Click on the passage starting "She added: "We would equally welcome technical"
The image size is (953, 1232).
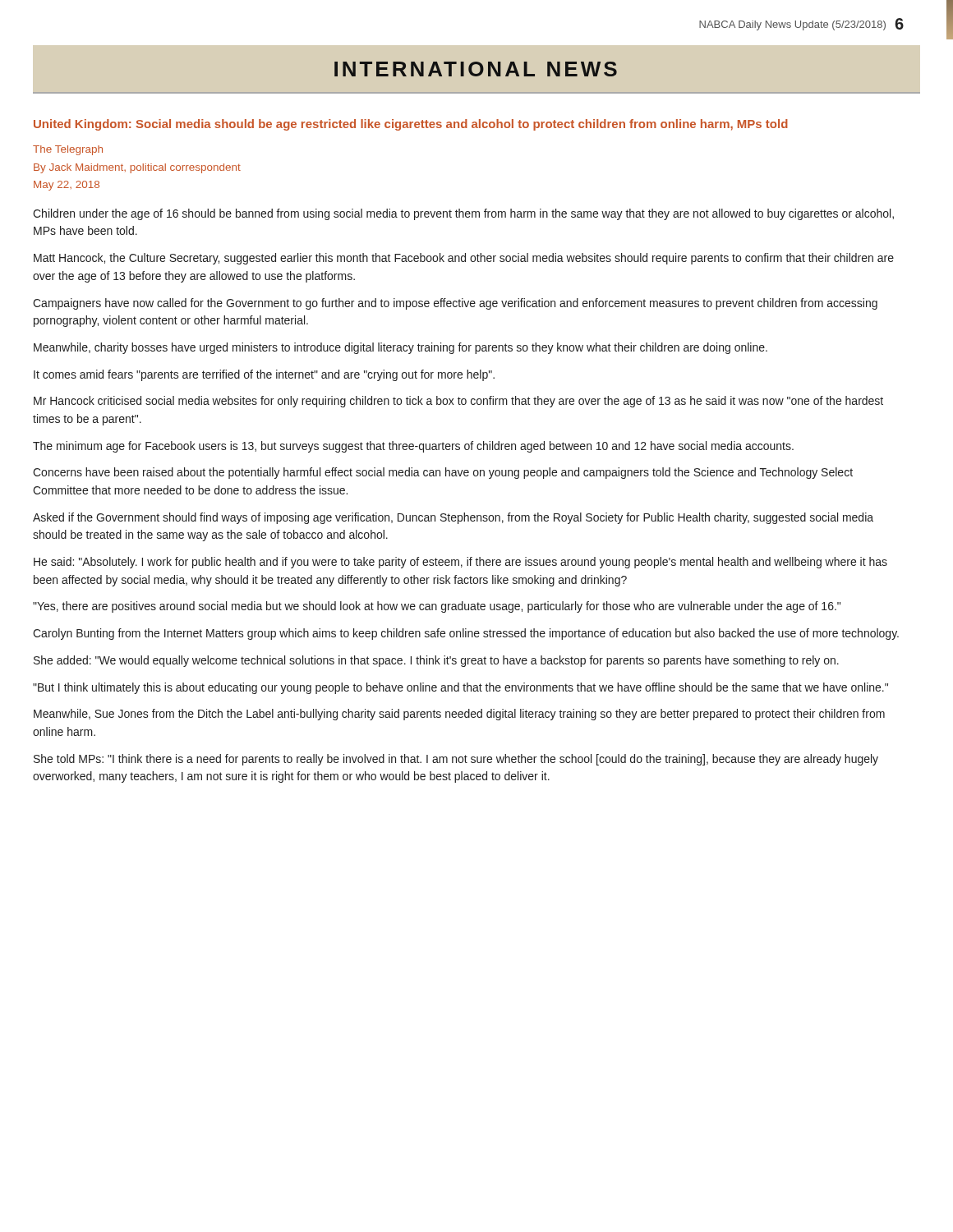468,661
